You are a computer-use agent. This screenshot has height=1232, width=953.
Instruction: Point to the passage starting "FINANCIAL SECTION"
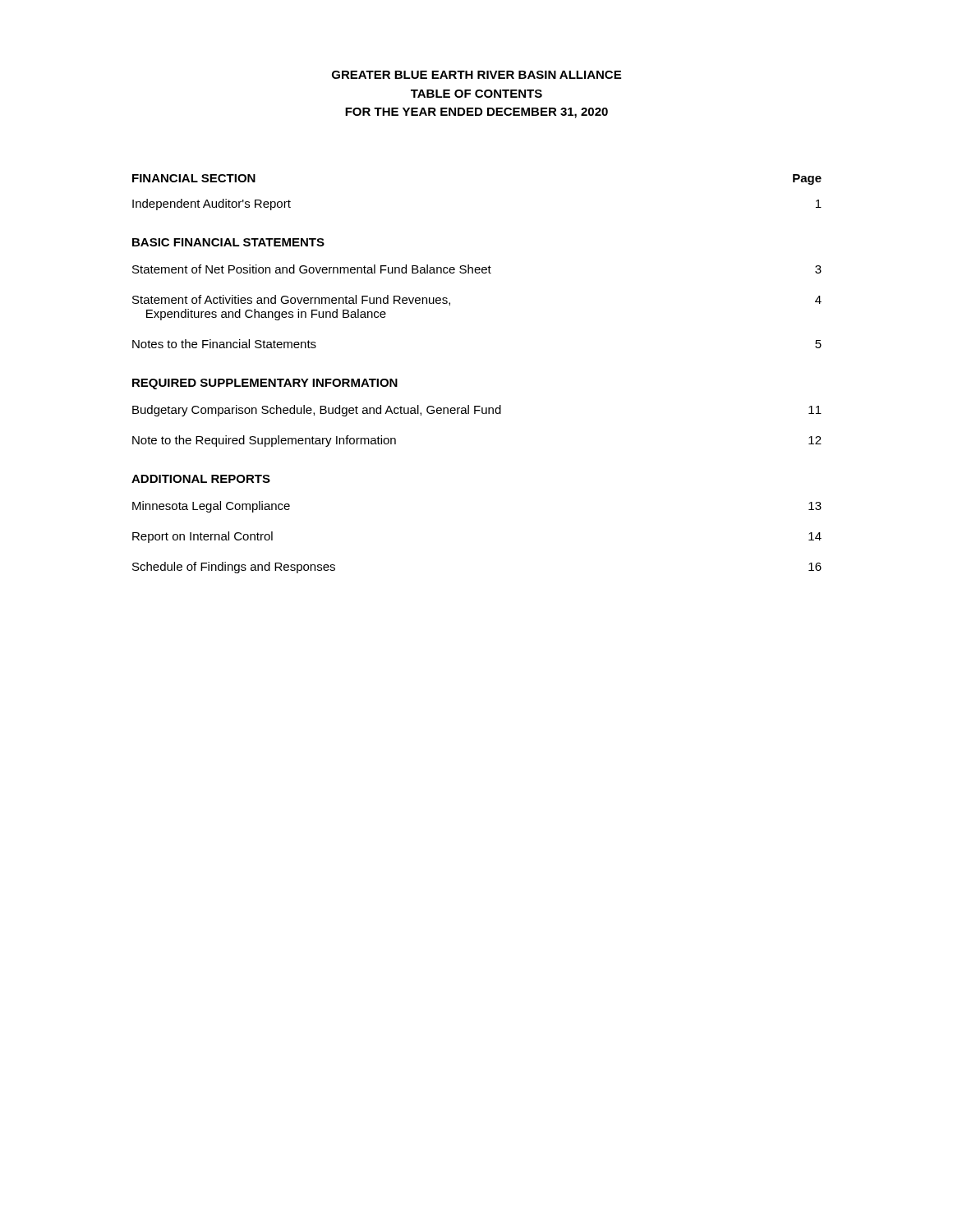coord(194,177)
